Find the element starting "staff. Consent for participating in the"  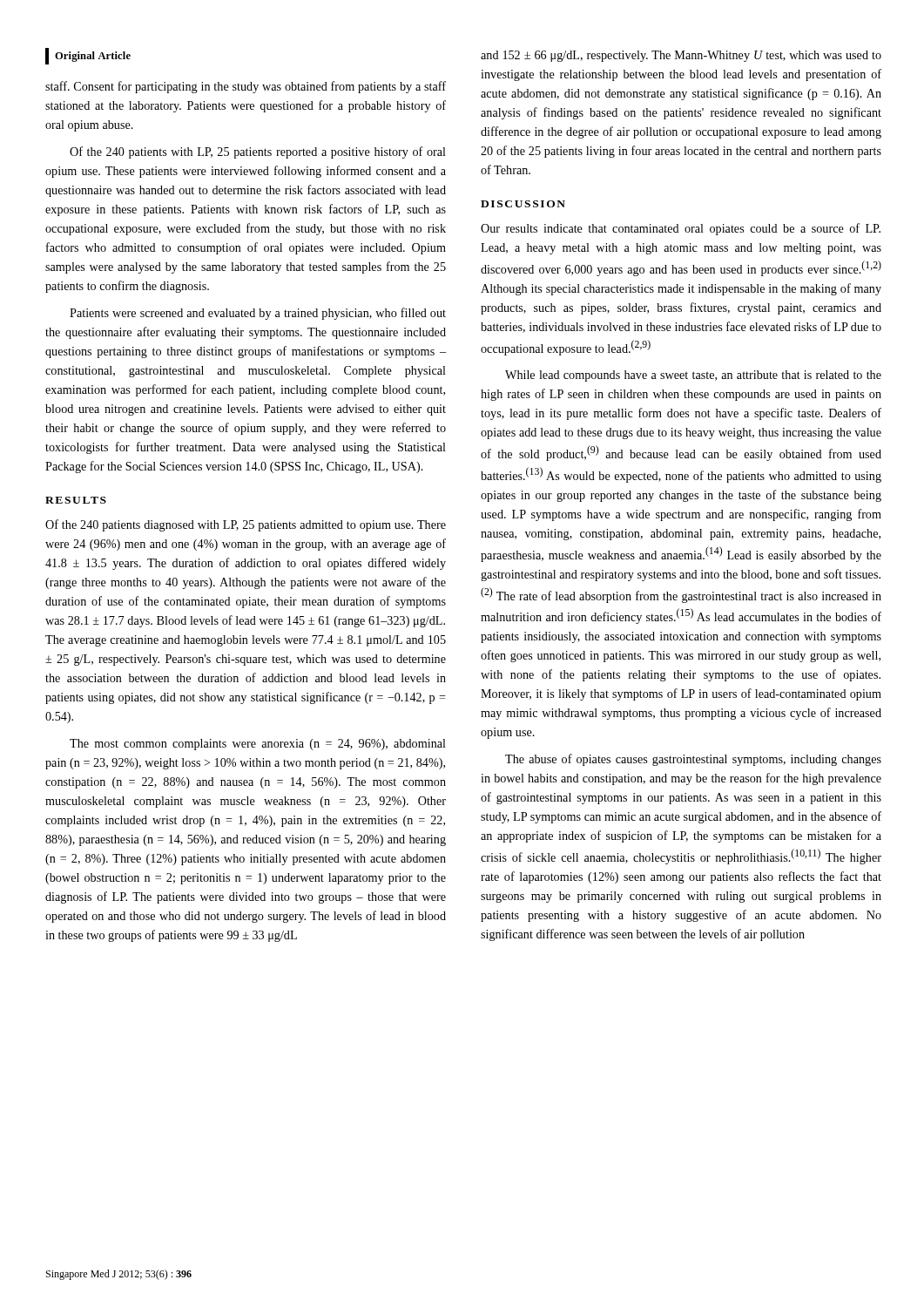click(246, 106)
